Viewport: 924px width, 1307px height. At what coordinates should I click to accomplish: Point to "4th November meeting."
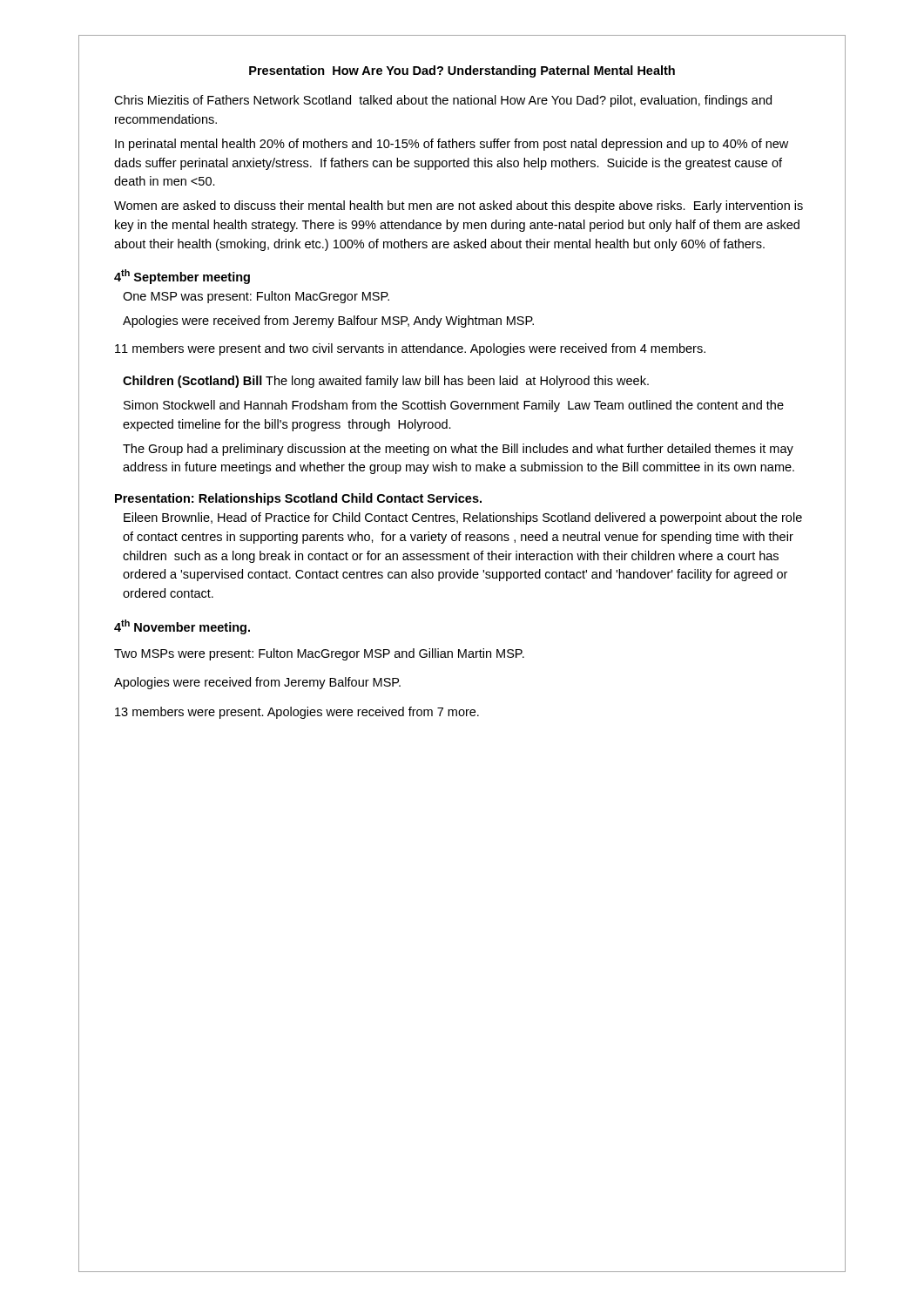(182, 626)
